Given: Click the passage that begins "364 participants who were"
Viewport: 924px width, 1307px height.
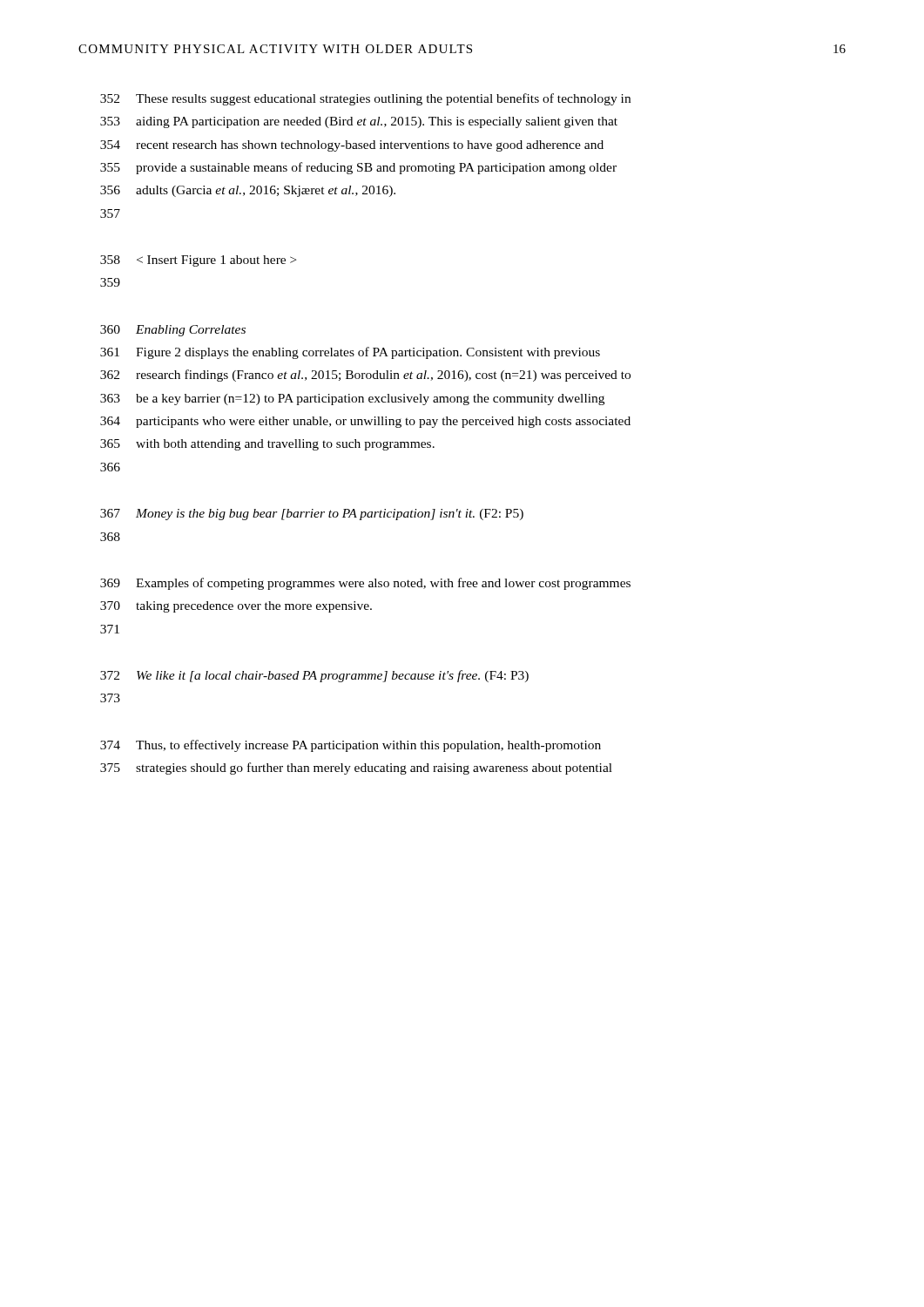Looking at the screenshot, I should [462, 421].
